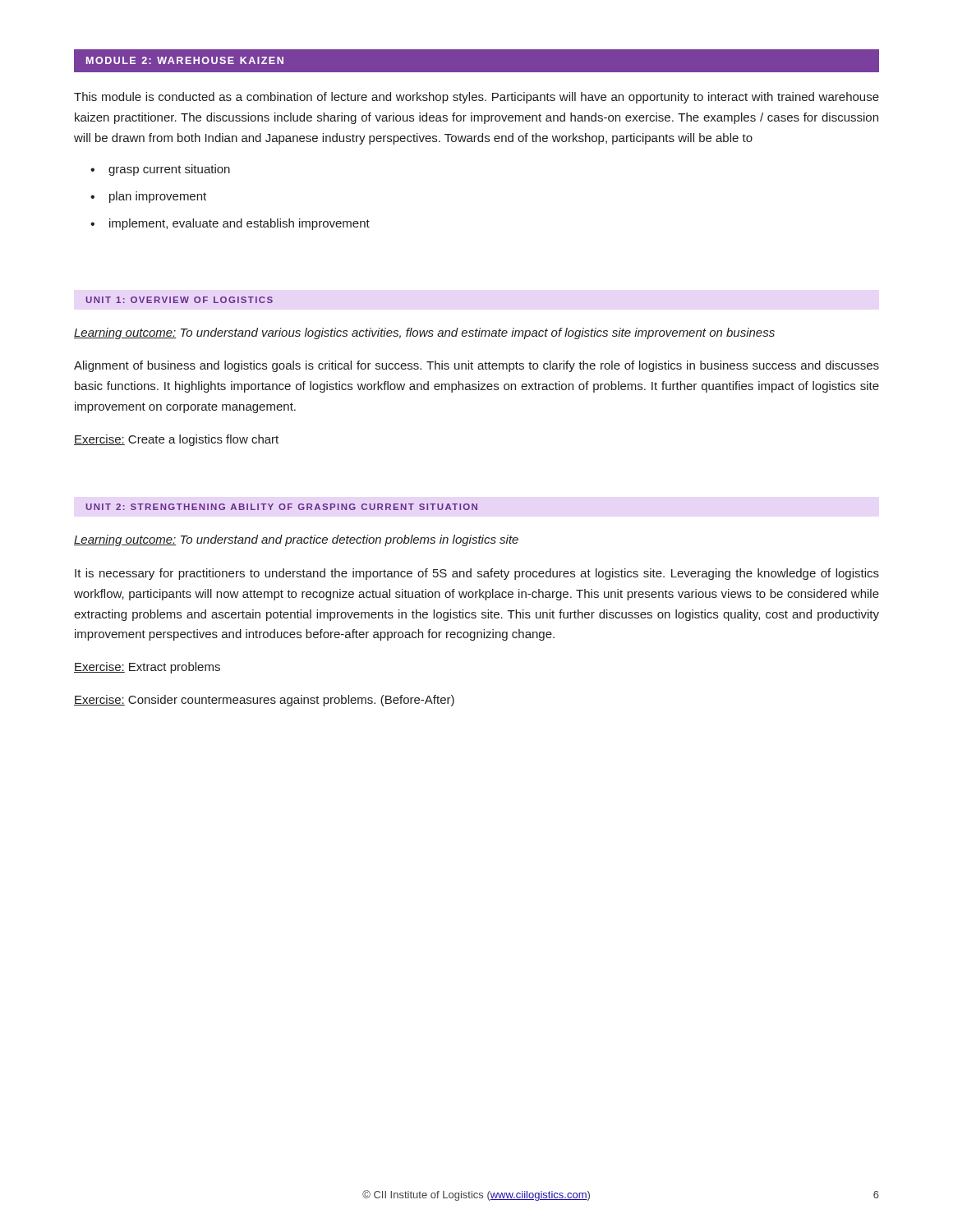Select the list item that reads "implement, evaluate and"
Image resolution: width=953 pixels, height=1232 pixels.
click(x=230, y=224)
